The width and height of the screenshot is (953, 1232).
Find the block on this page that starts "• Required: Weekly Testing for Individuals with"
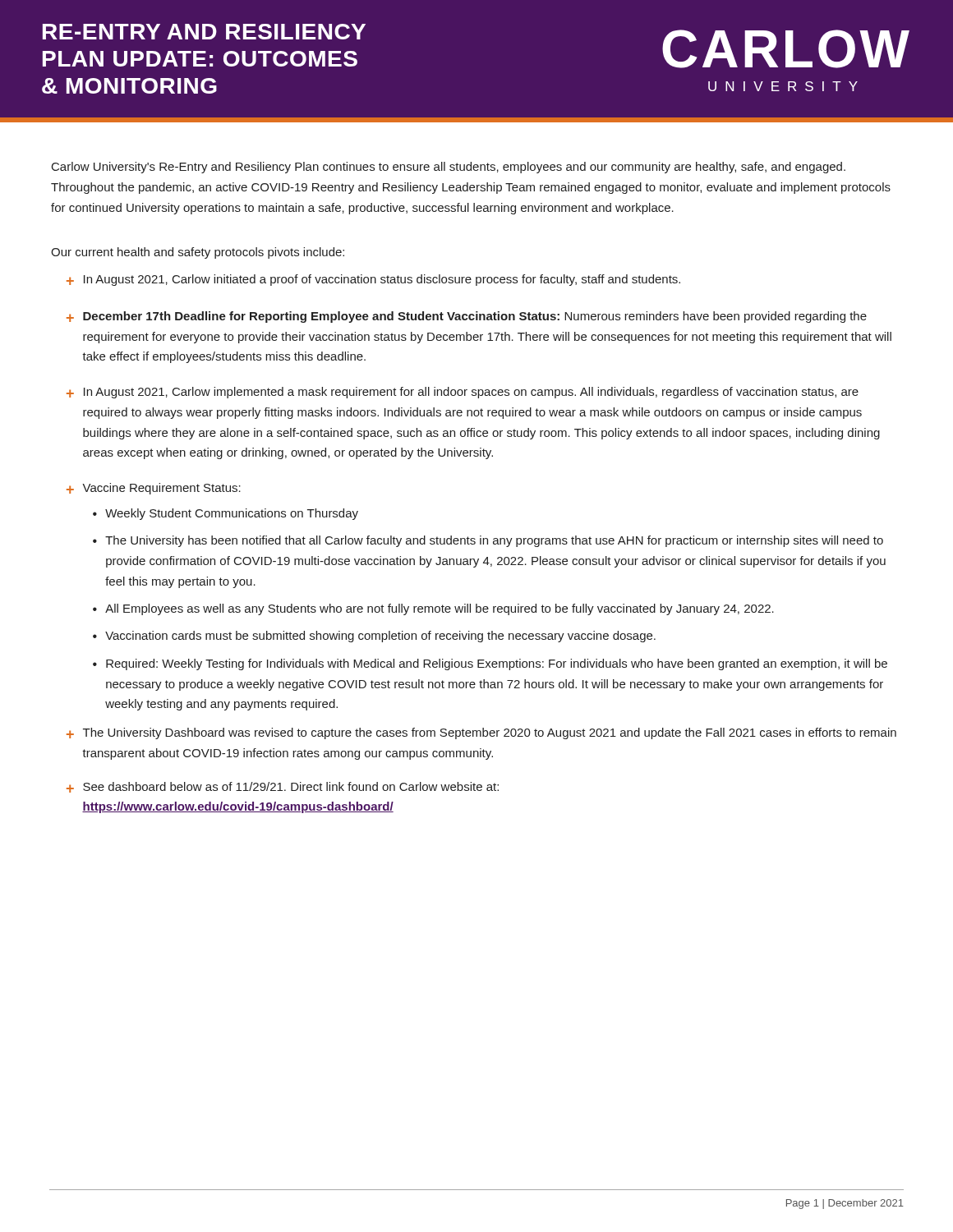(x=497, y=684)
